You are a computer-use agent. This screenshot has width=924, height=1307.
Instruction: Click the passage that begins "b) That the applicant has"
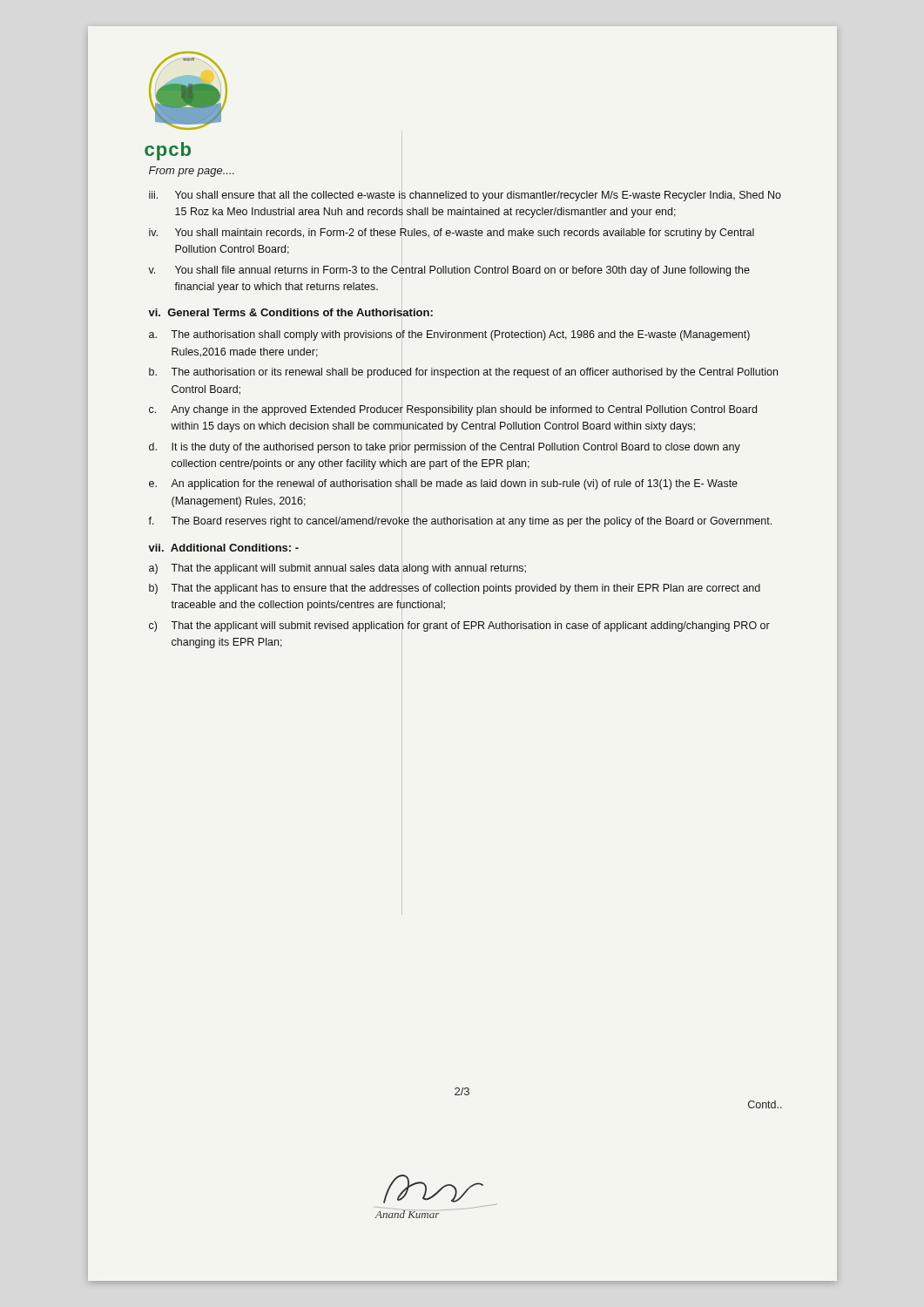tap(466, 597)
